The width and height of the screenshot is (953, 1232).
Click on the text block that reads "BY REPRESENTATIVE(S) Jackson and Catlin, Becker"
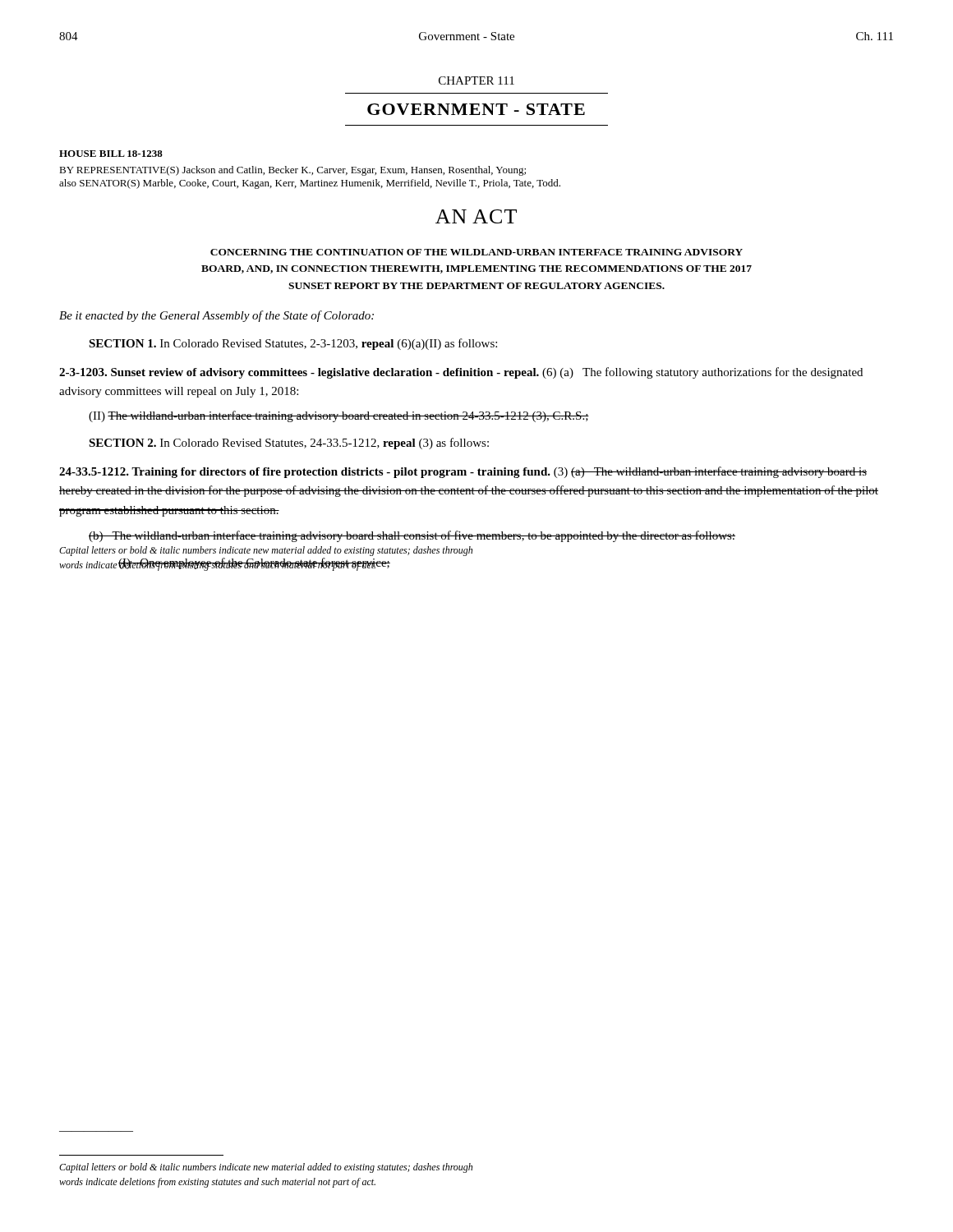click(310, 176)
